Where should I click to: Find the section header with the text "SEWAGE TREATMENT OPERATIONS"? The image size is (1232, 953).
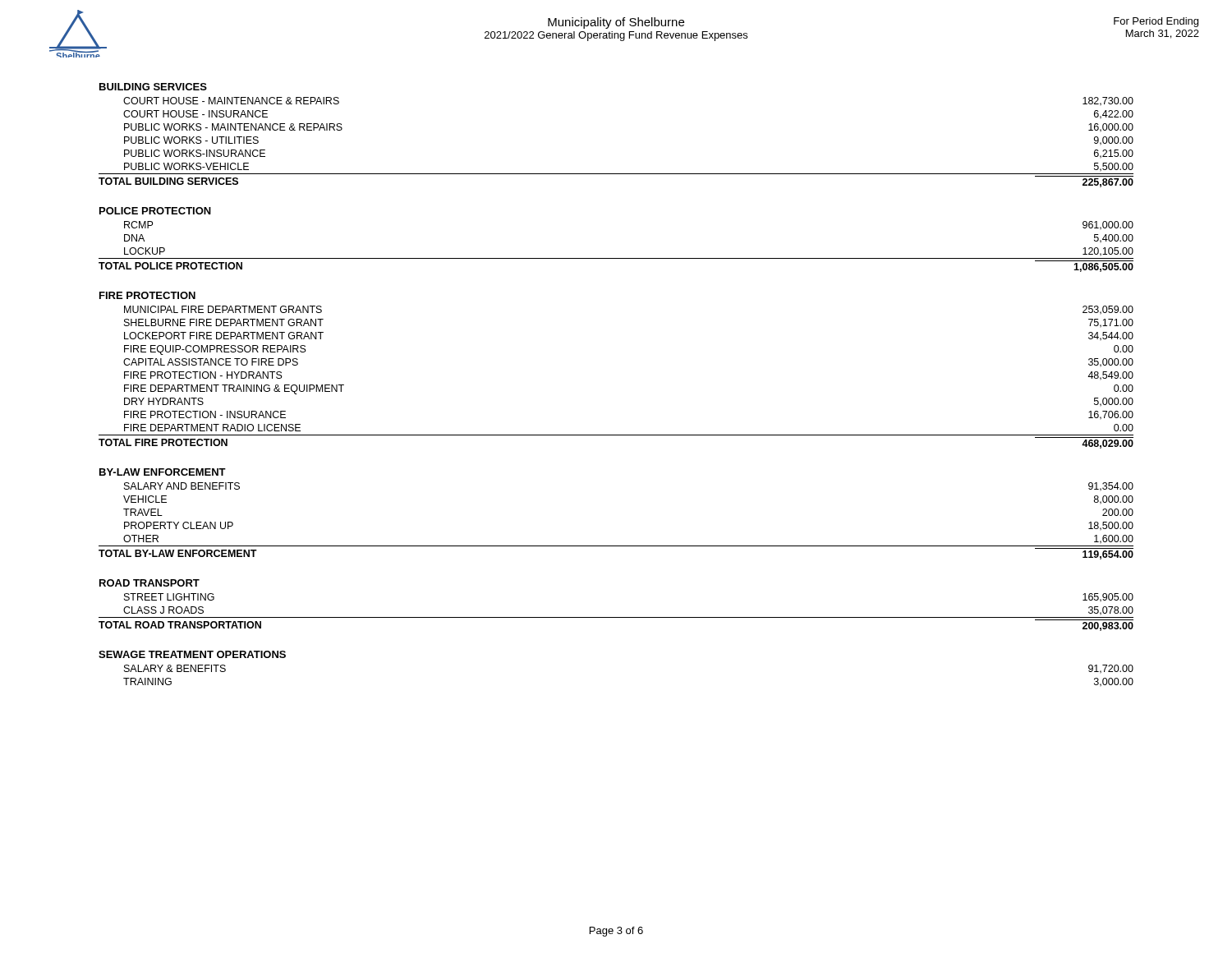[192, 654]
